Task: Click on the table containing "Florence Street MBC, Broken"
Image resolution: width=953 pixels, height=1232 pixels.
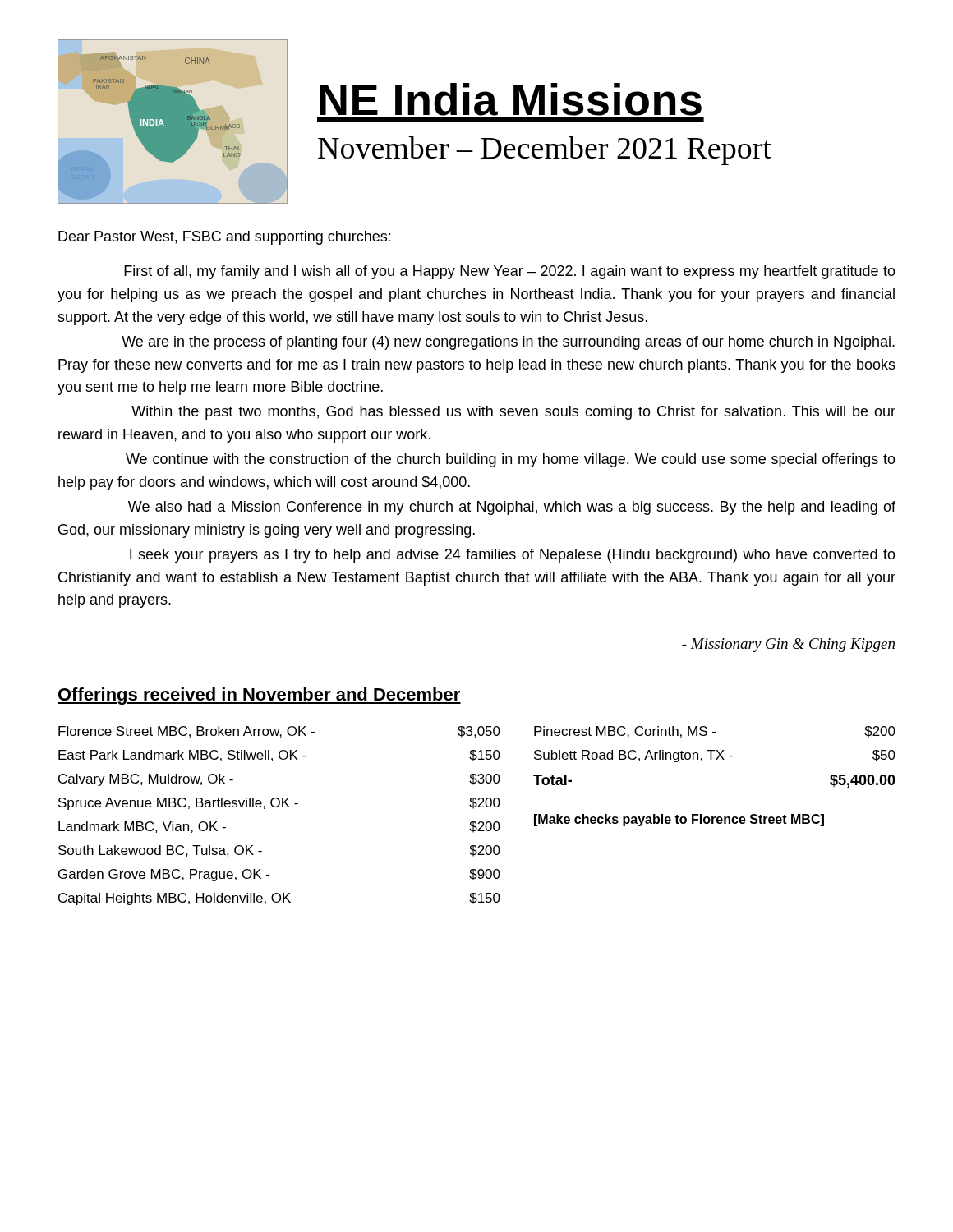Action: click(x=476, y=816)
